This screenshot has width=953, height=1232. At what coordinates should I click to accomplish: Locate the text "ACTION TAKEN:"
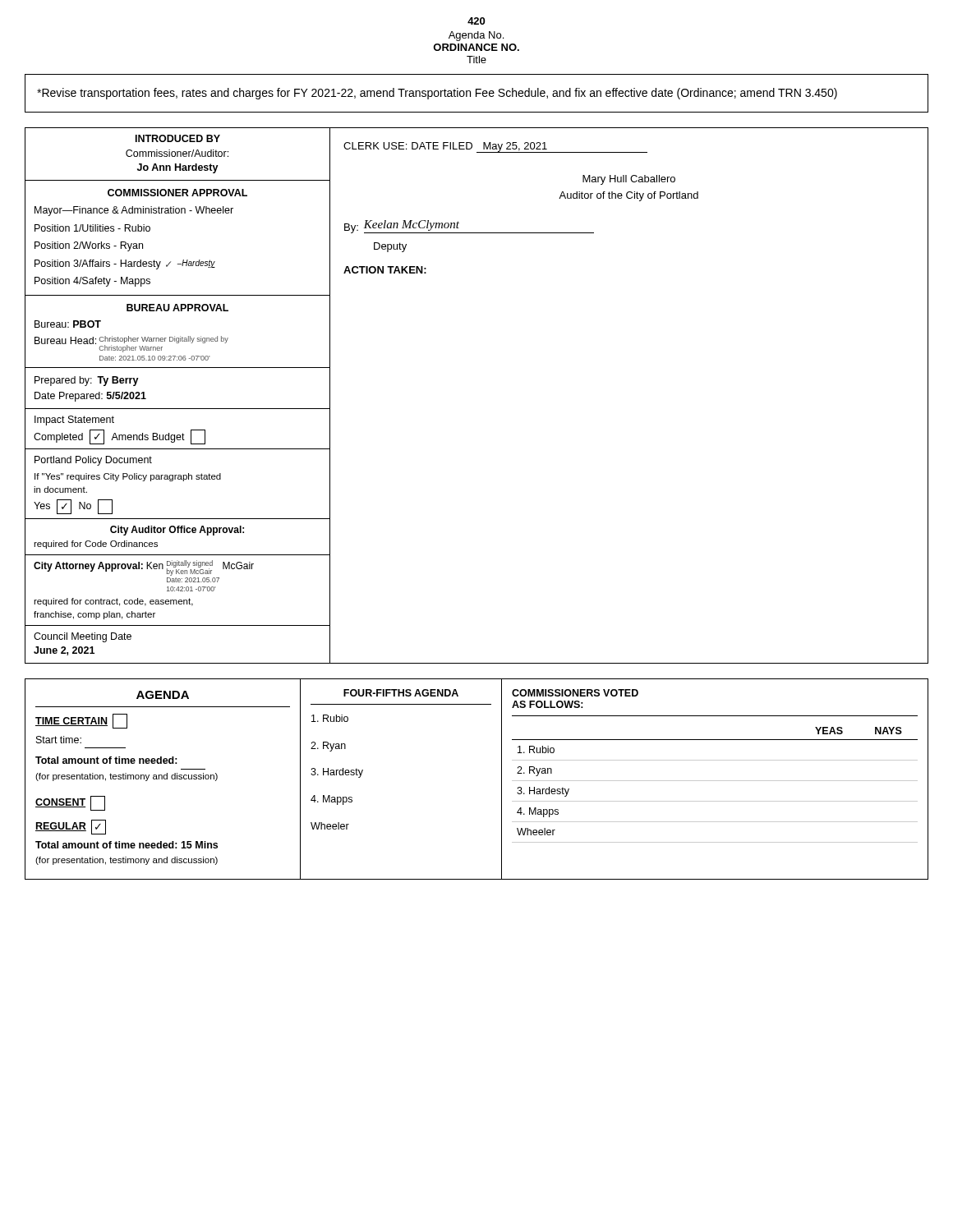385,270
